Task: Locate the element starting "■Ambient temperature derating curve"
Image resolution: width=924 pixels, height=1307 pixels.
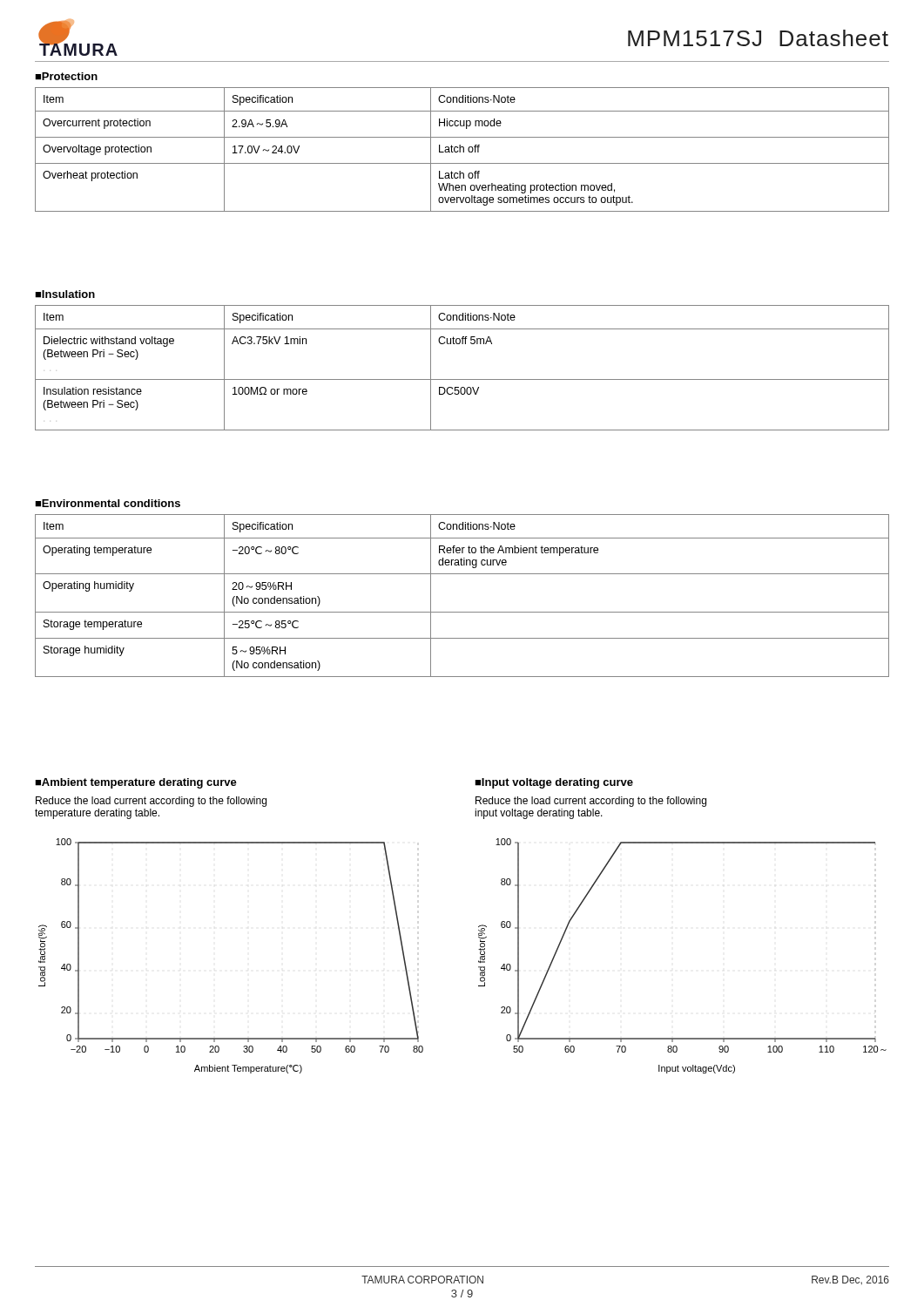Action: (136, 782)
